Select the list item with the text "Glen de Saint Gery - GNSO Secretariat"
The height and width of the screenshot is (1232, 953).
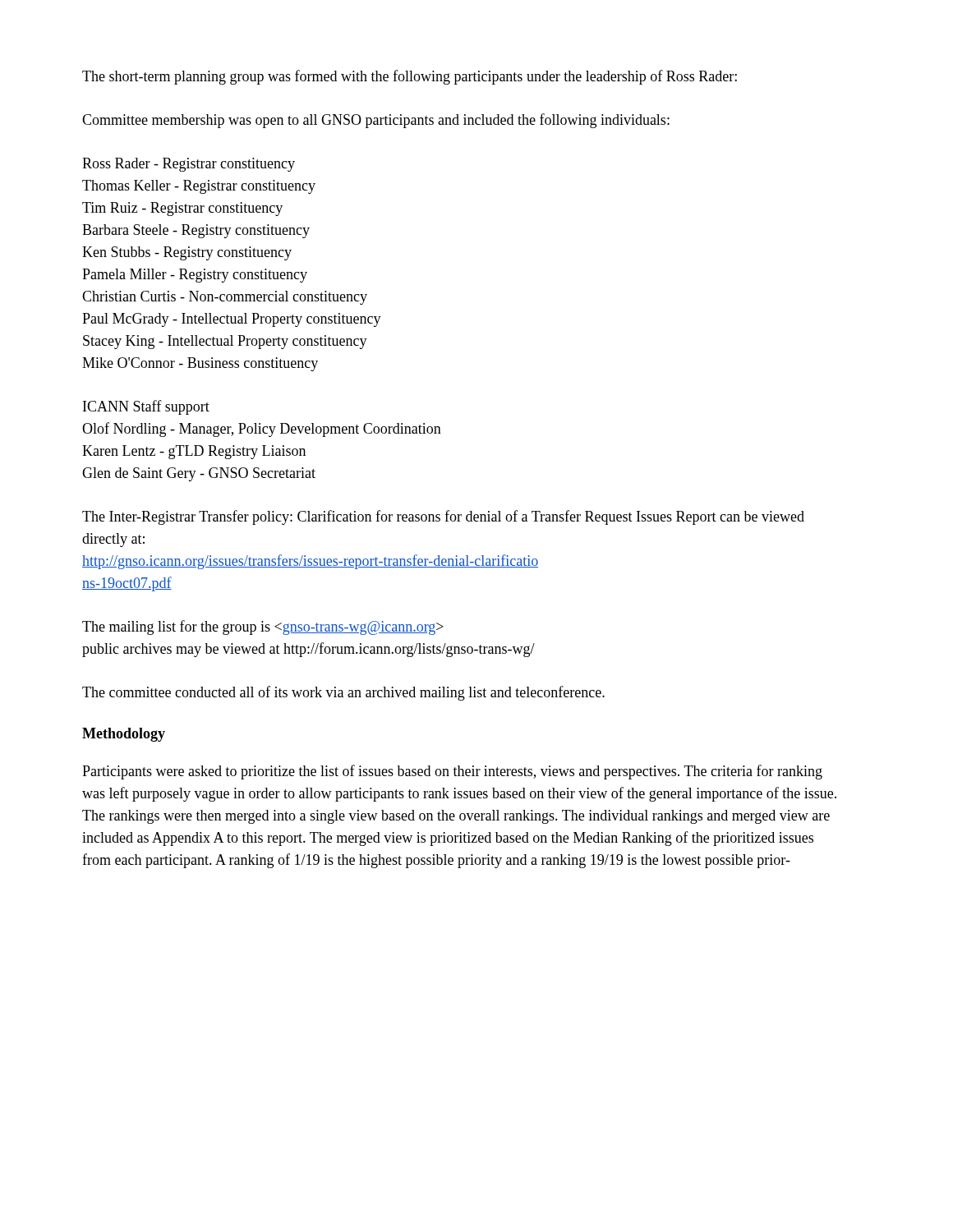(199, 474)
